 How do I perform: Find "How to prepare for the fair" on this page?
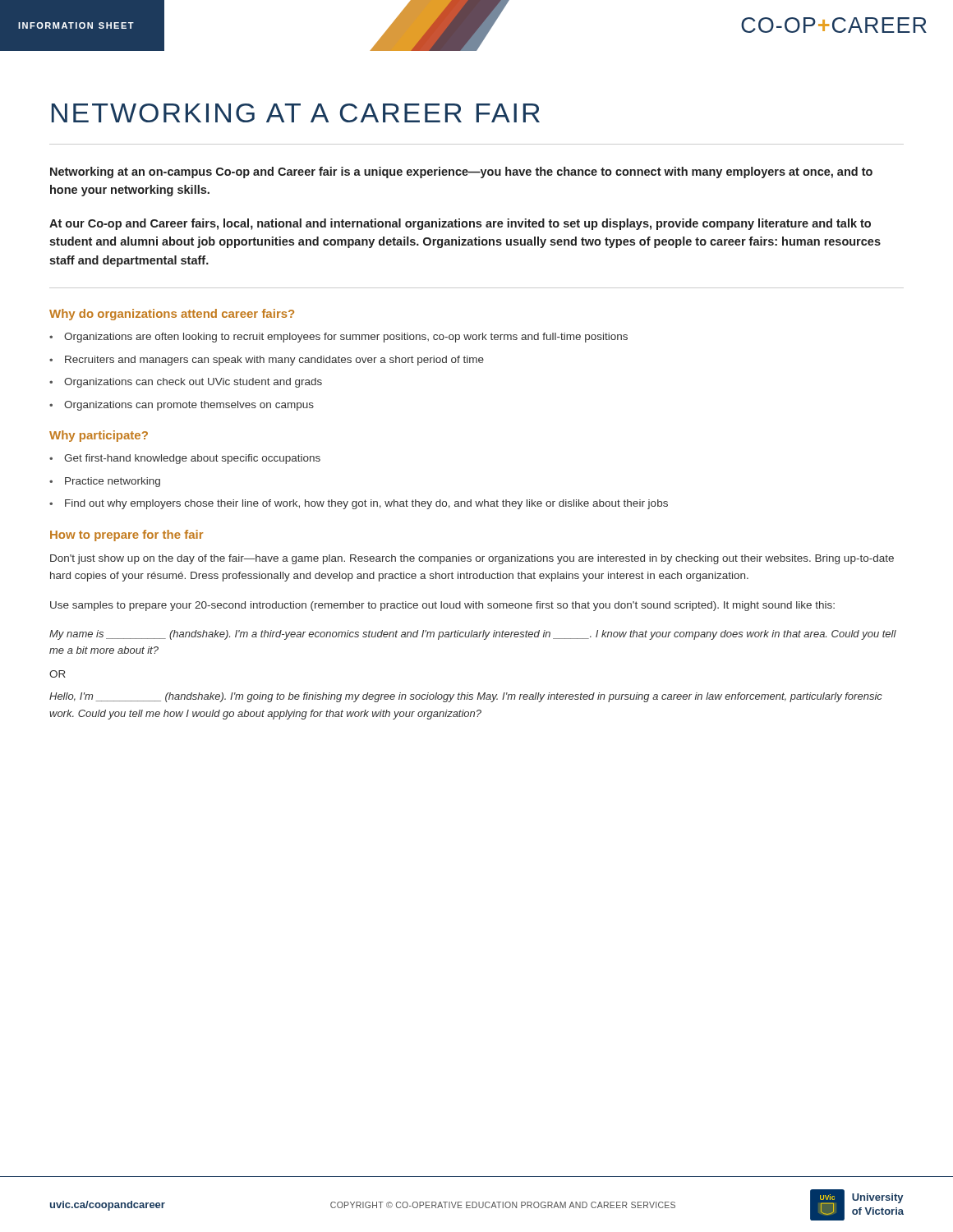click(126, 534)
